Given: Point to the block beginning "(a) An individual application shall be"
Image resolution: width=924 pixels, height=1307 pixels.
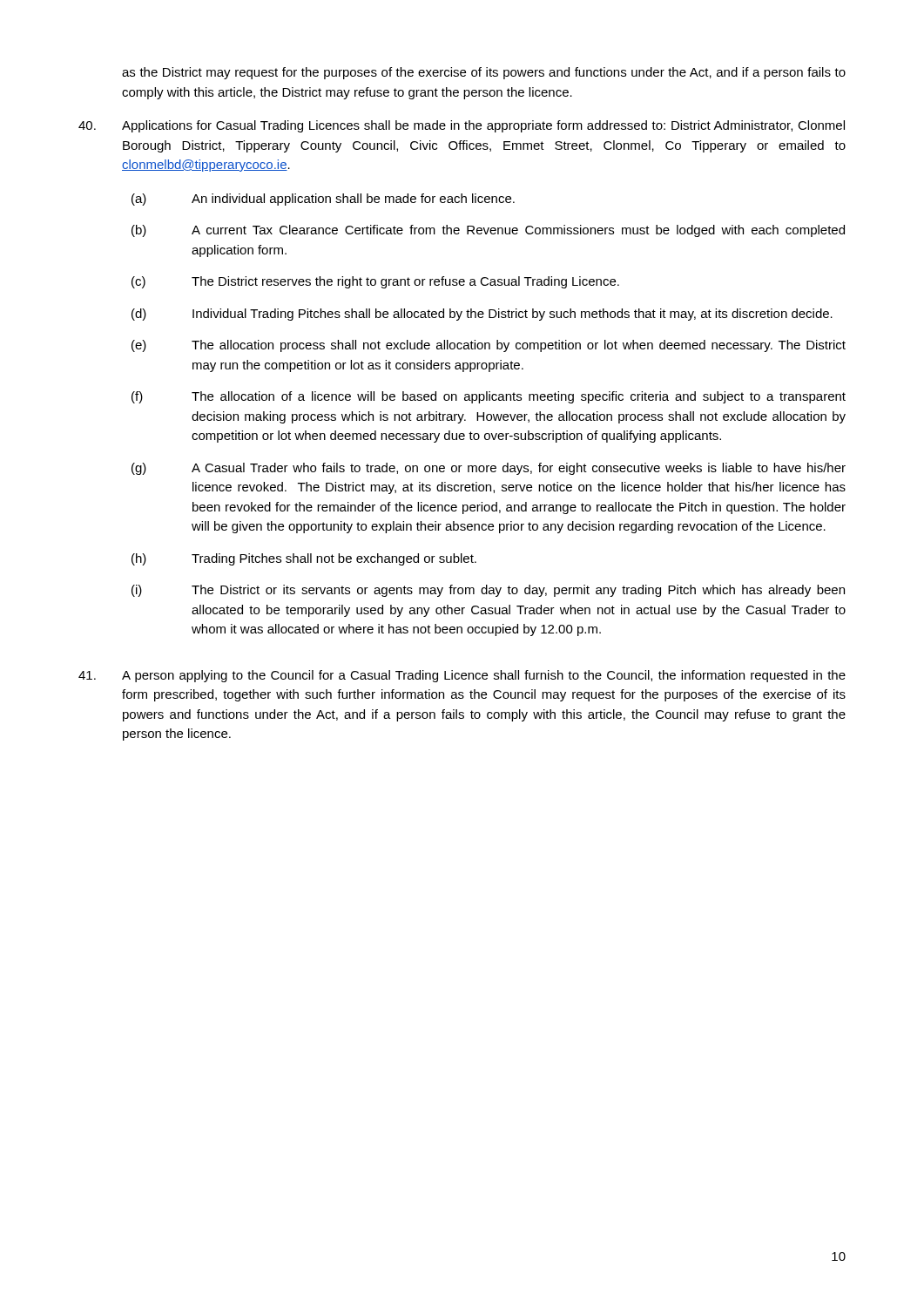Looking at the screenshot, I should (484, 198).
